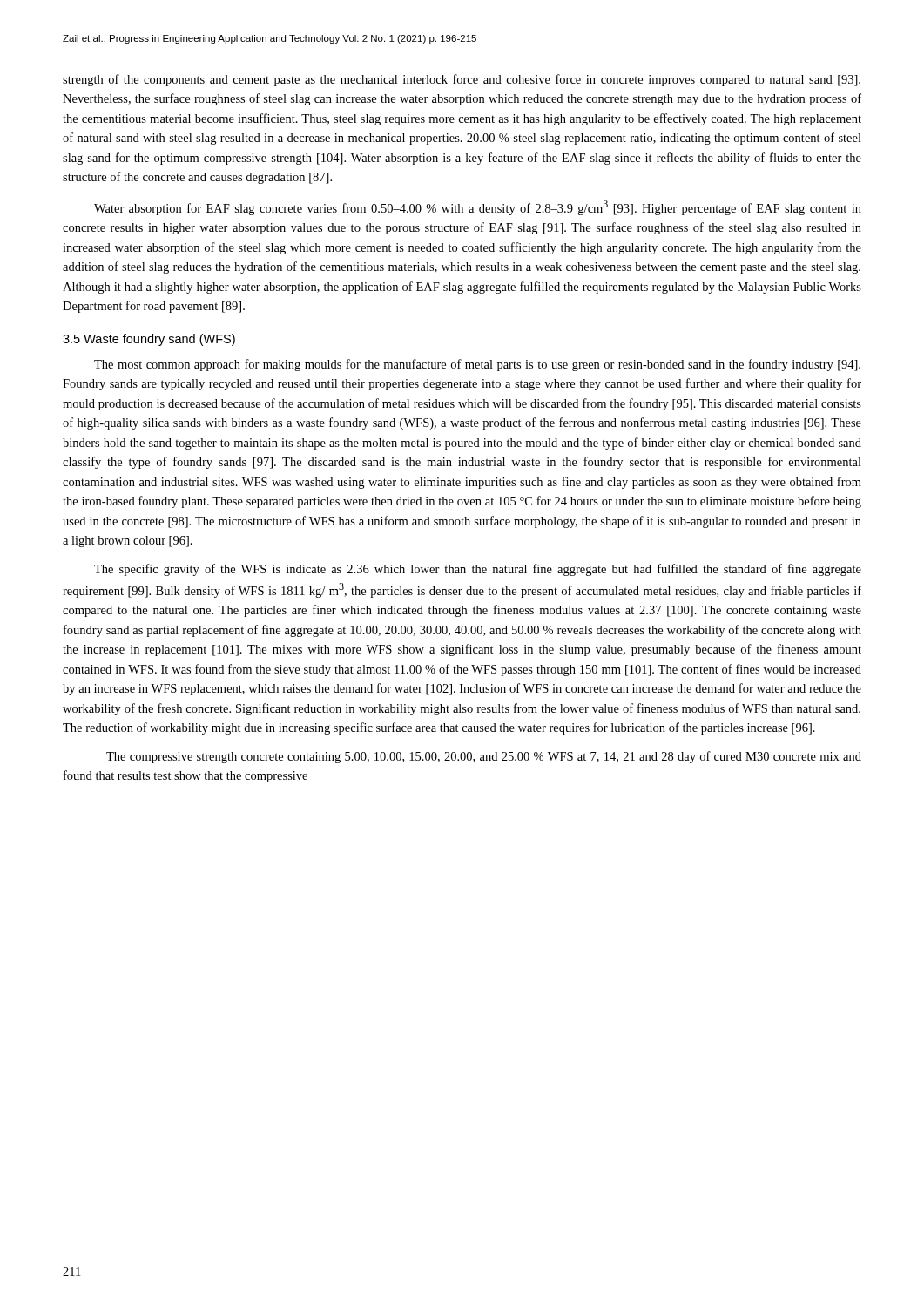The height and width of the screenshot is (1307, 924).
Task: Navigate to the region starting "The specific gravity of the WFS"
Action: pos(462,648)
